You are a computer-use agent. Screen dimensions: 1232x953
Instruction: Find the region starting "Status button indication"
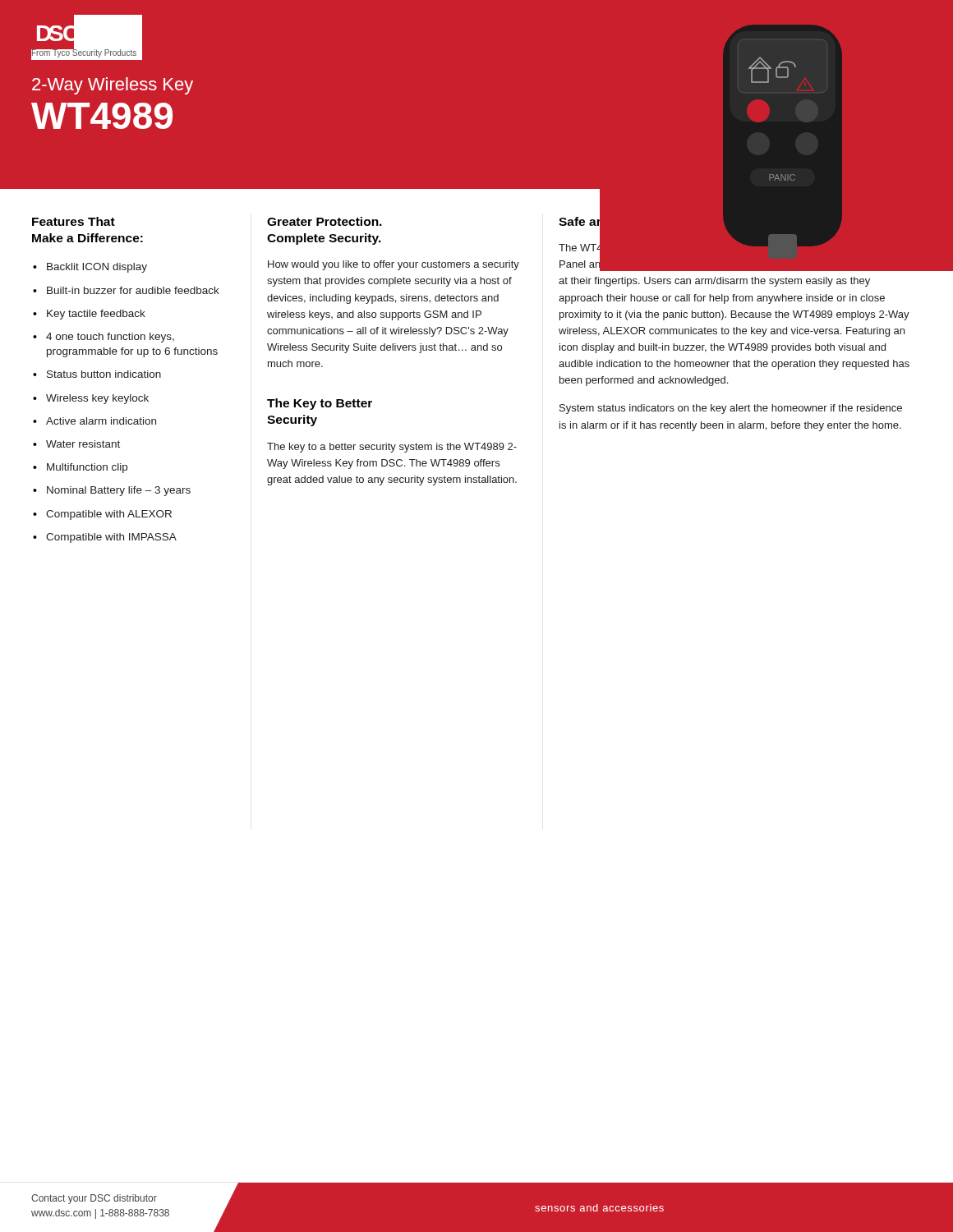(104, 374)
